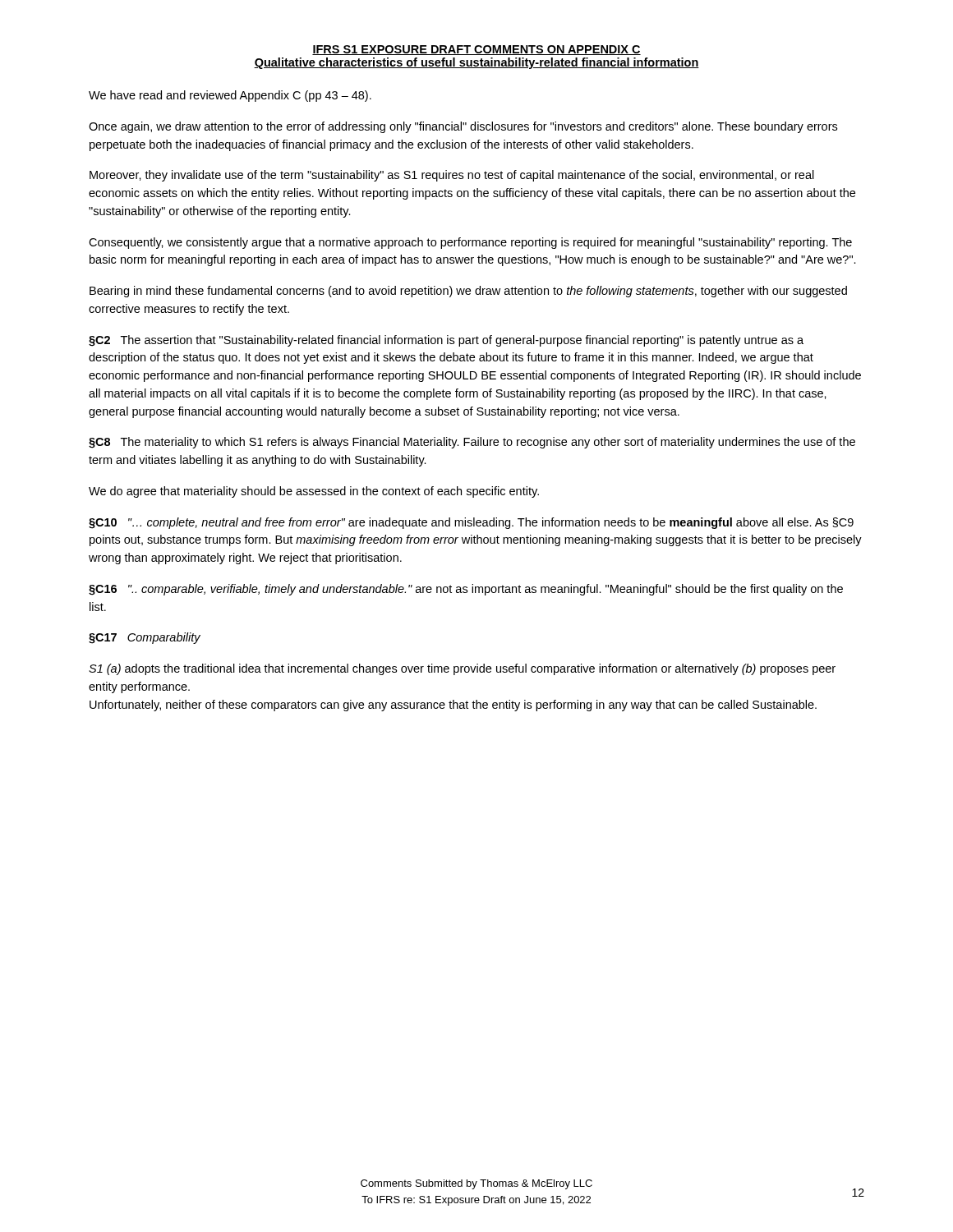Point to the block beginning "§C8 The materiality to which S1 refers"

click(x=472, y=451)
